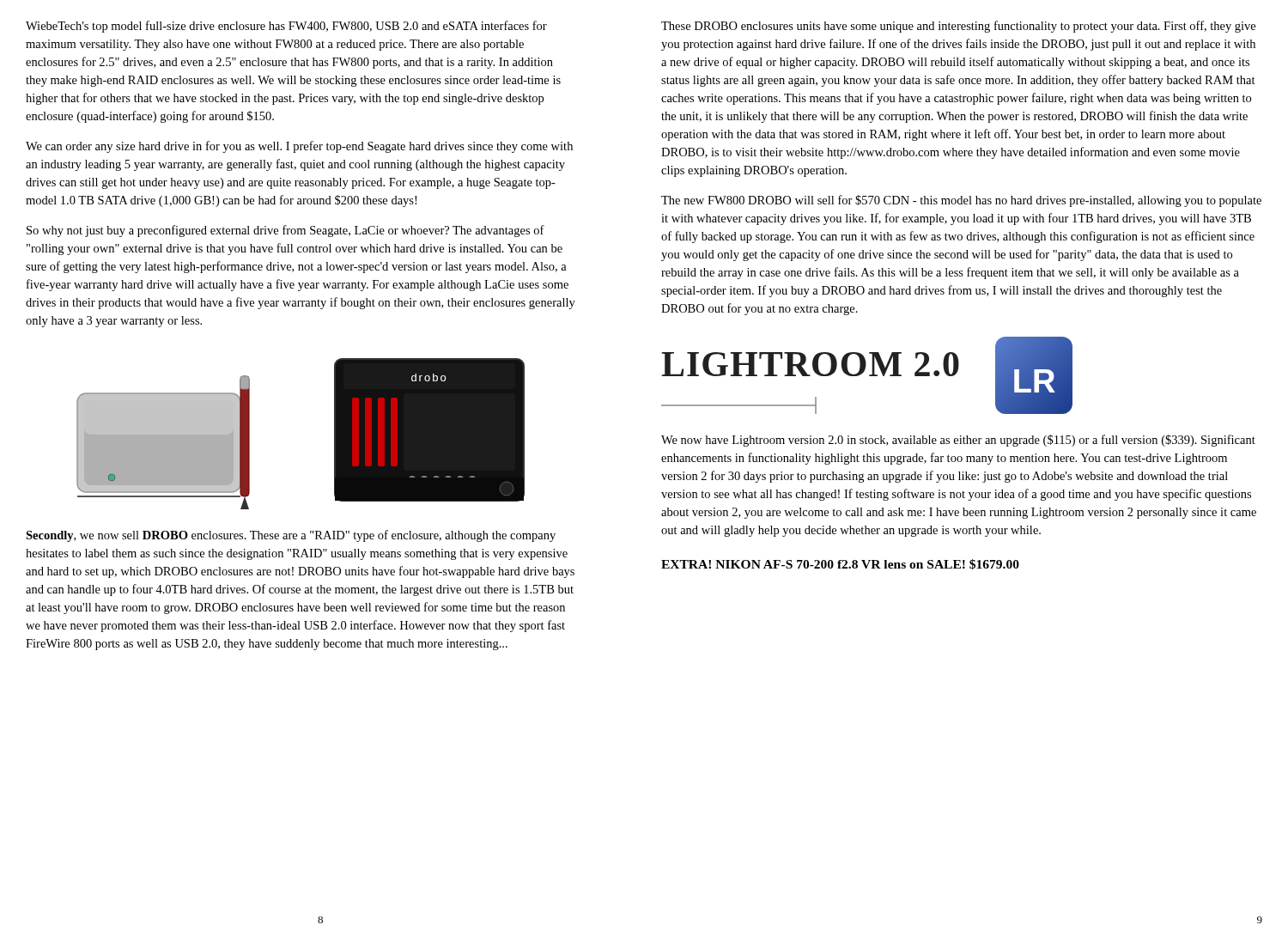
Task: Navigate to the text block starting "Secondly, we now"
Action: [x=301, y=590]
